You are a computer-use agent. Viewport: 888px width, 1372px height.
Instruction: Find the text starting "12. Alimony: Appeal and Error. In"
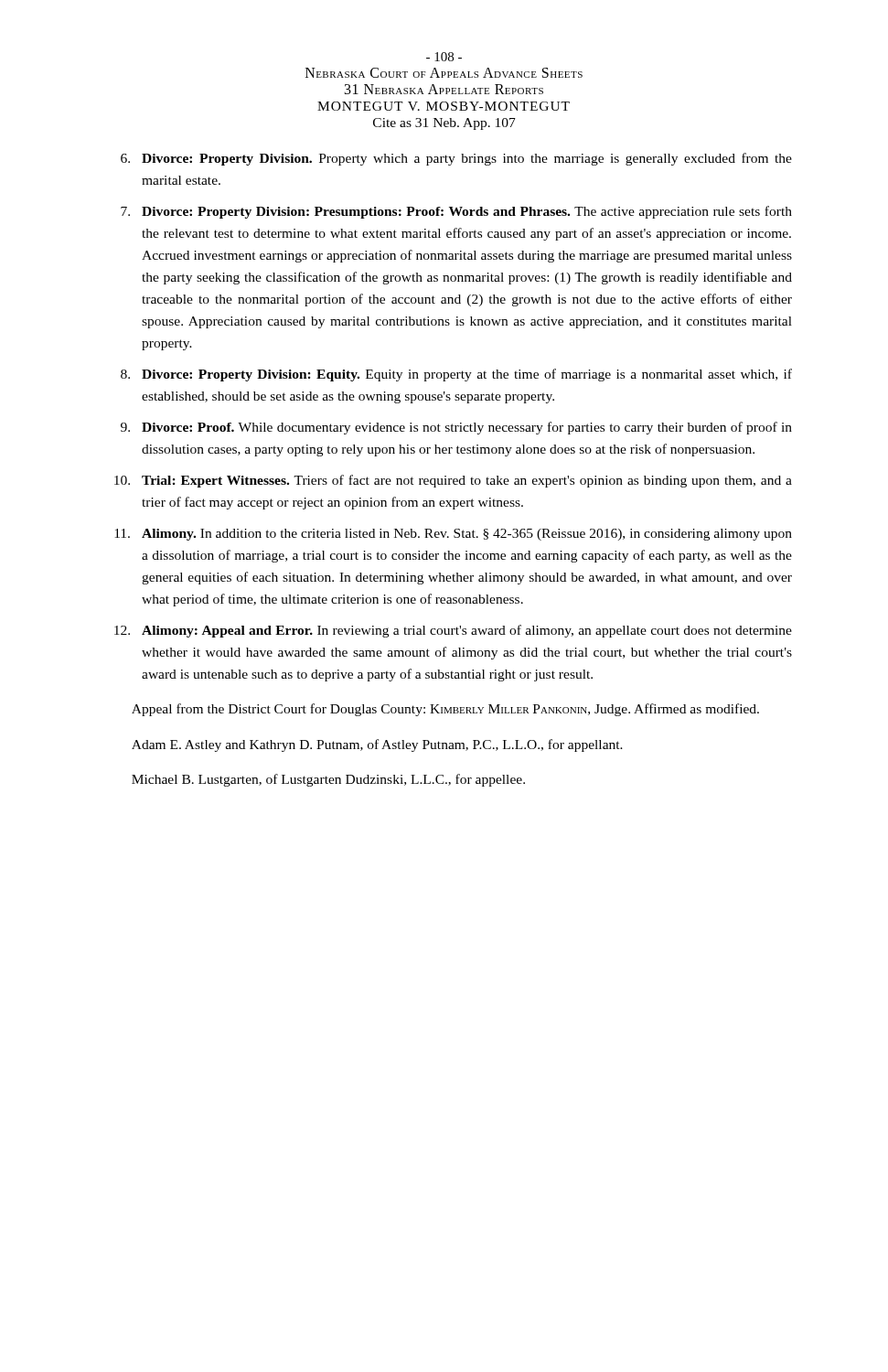point(444,652)
